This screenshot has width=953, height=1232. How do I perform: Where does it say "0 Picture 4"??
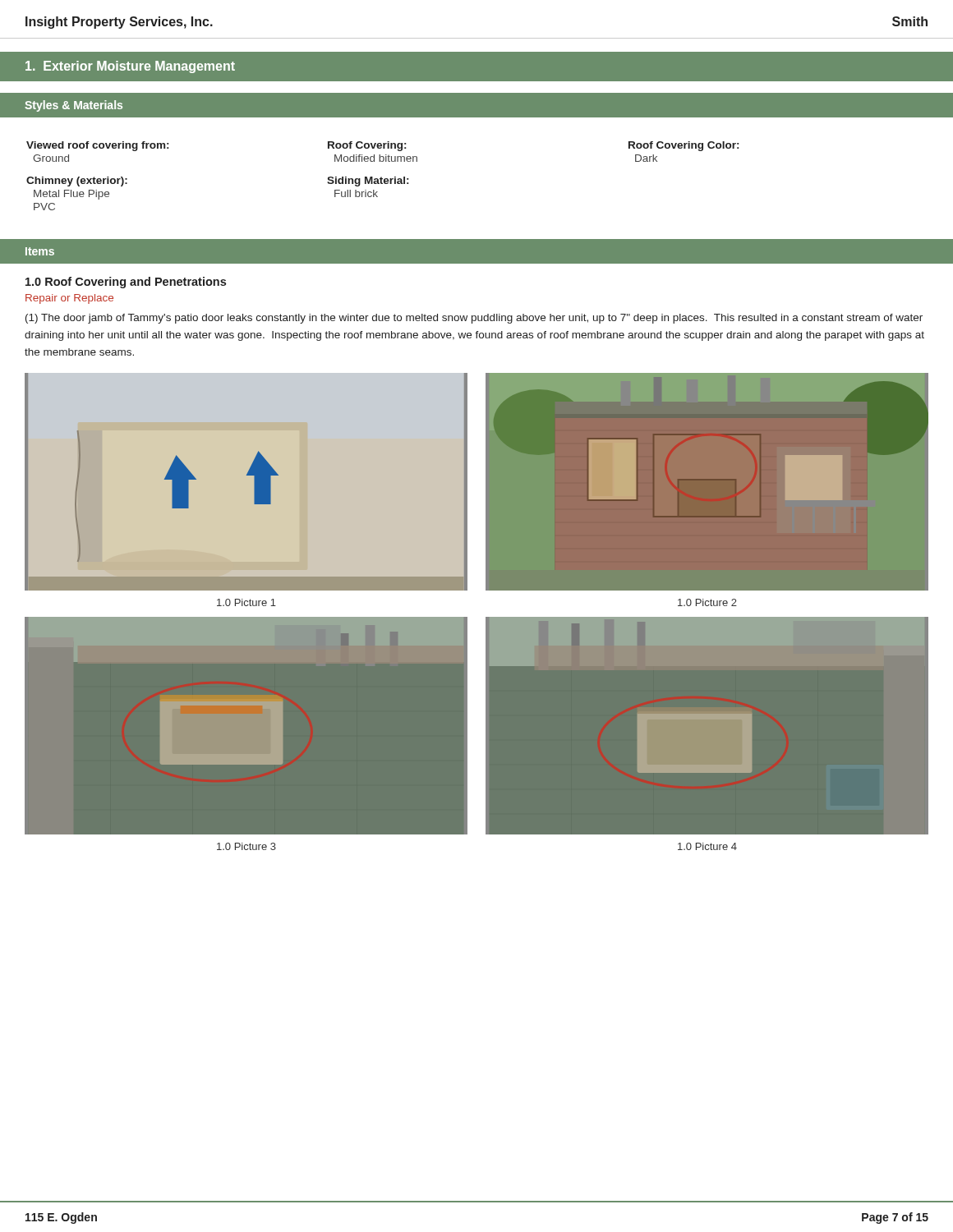[x=707, y=846]
